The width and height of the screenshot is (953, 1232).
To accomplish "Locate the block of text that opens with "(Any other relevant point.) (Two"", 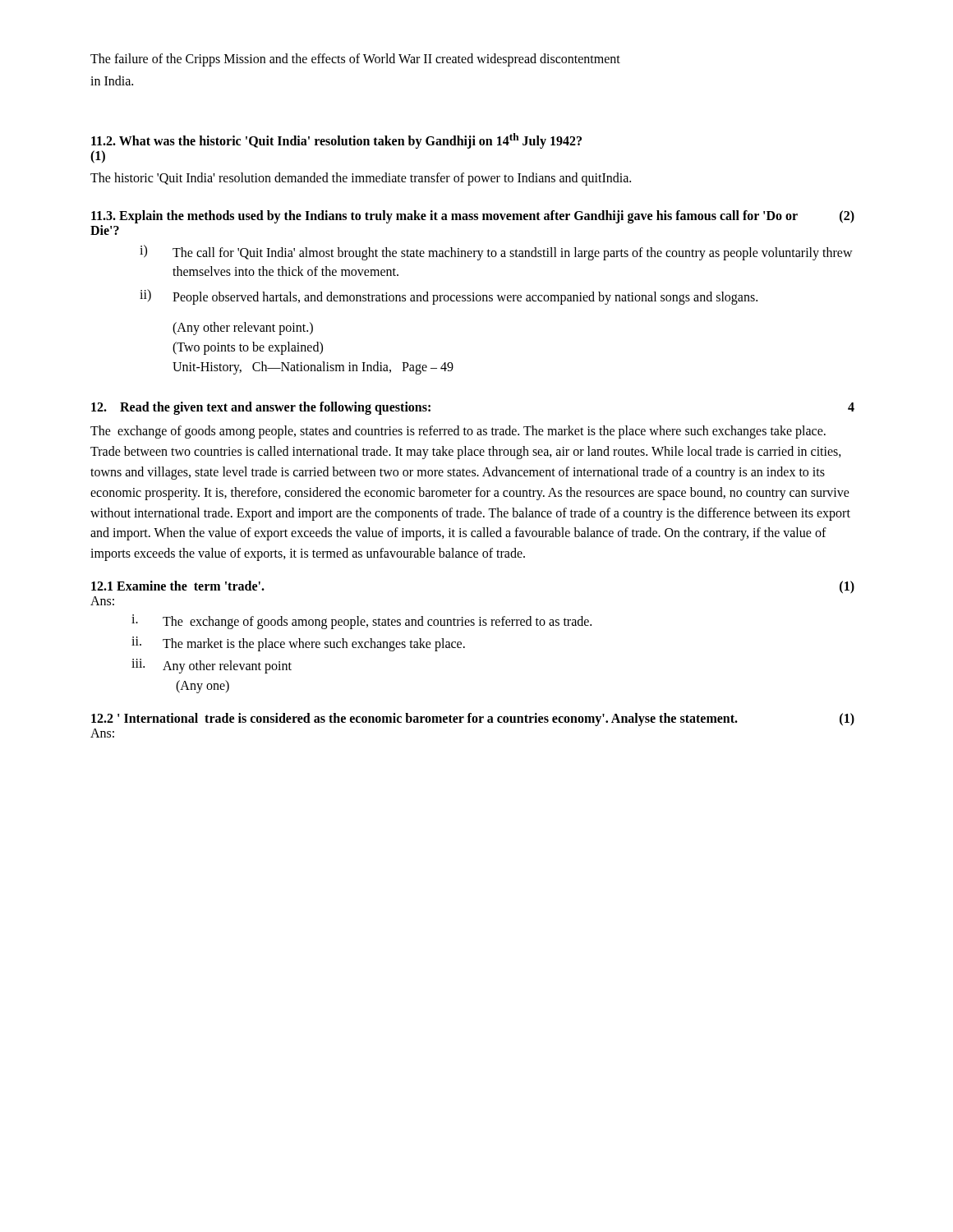I will 313,347.
